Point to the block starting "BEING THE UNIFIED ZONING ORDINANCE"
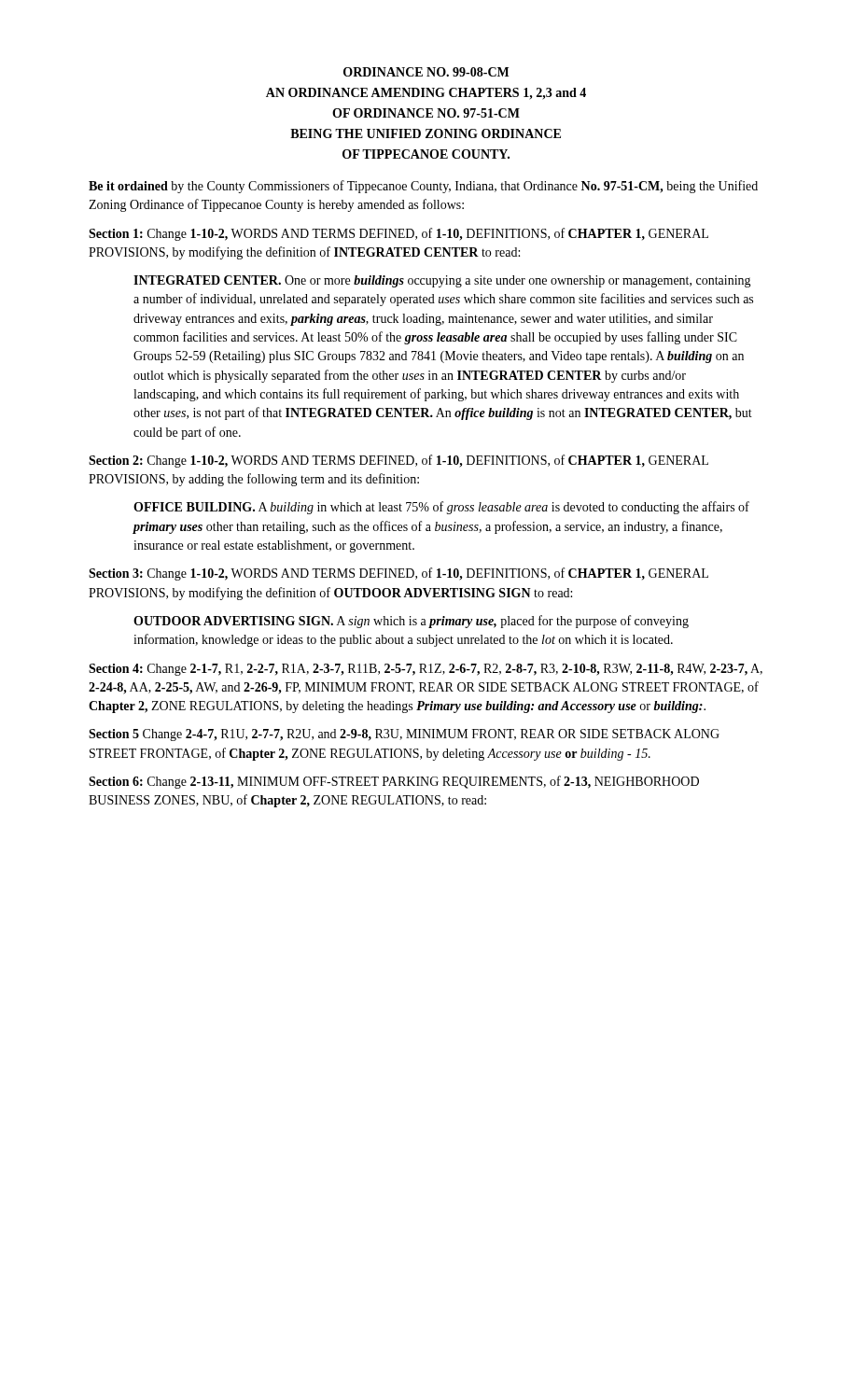The width and height of the screenshot is (852, 1400). [x=426, y=134]
